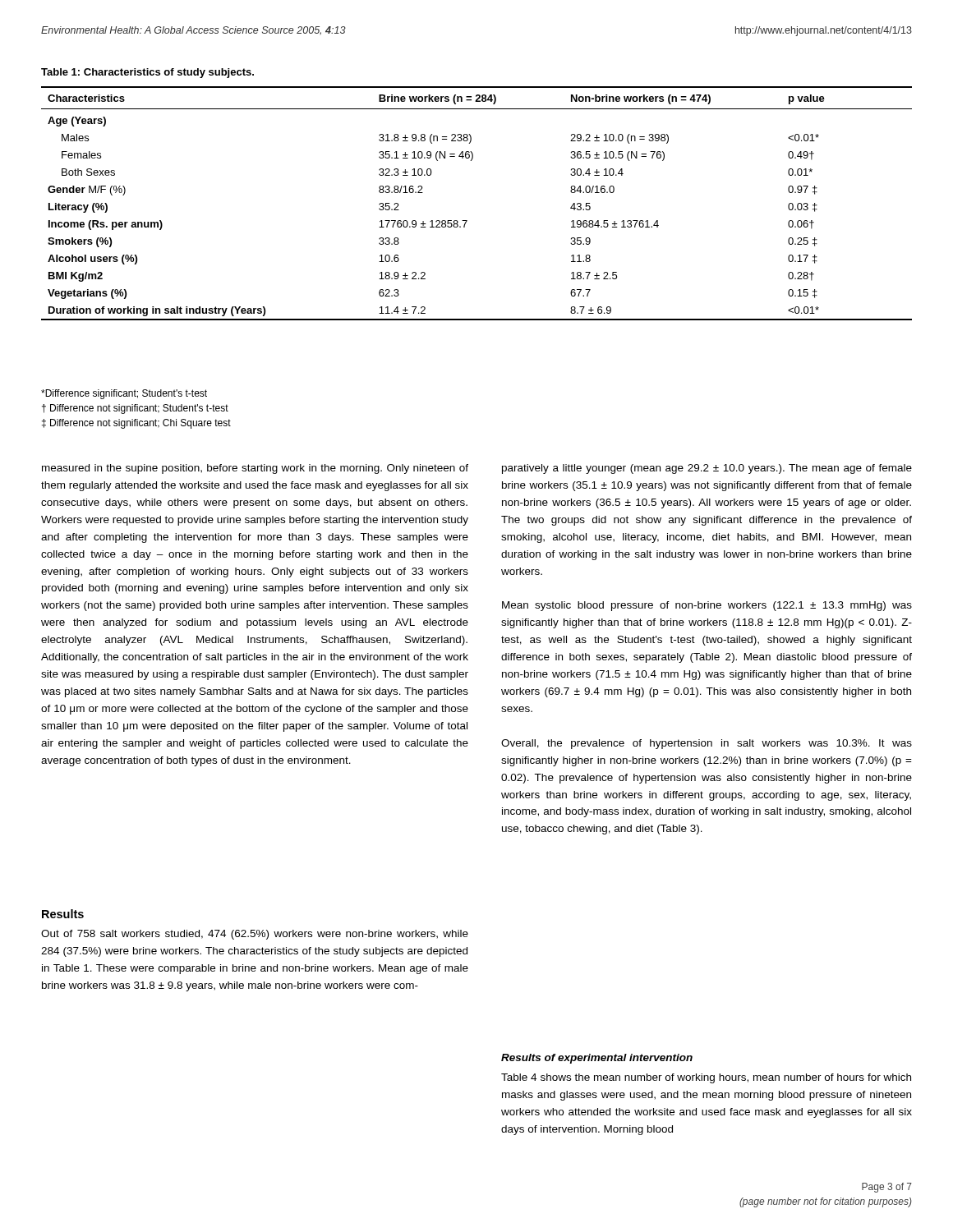The height and width of the screenshot is (1232, 953).
Task: Click on the element starting "Table 1: Characteristics of study"
Action: 148,72
